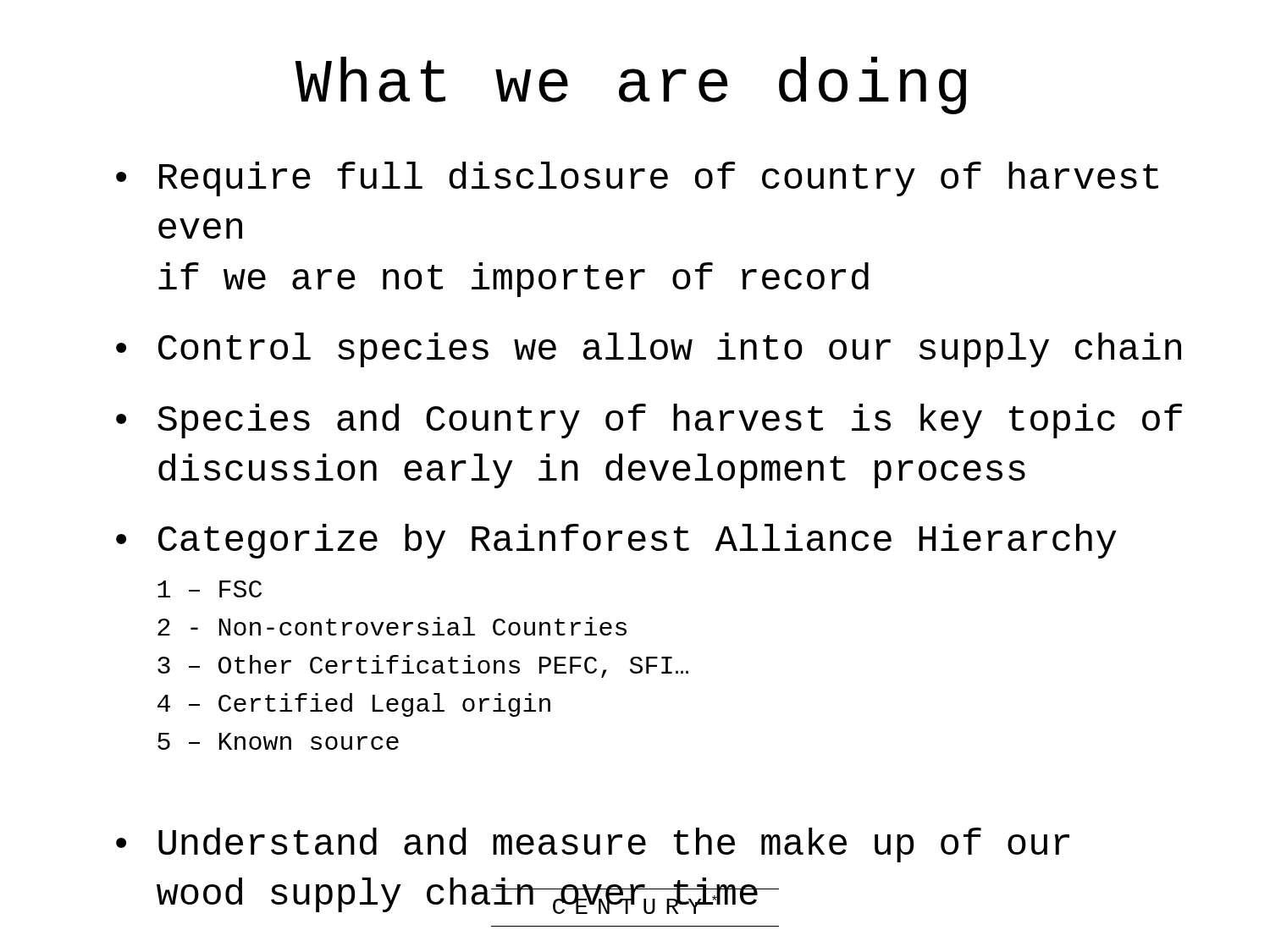Viewport: 1270px width, 952px height.
Task: Locate the region starting "• Control species we allow into"
Action: point(647,350)
